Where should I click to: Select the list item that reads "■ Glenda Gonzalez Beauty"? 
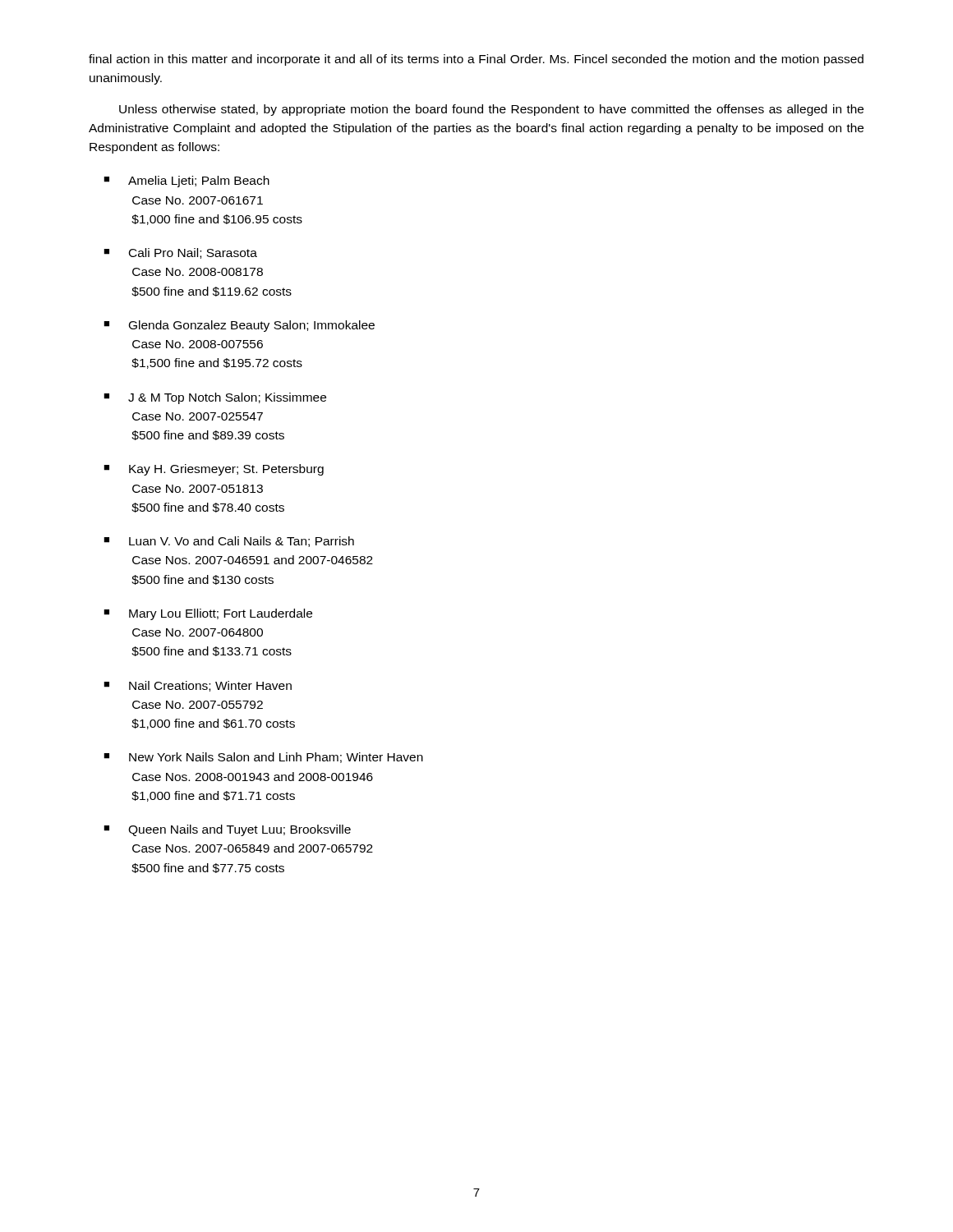pyautogui.click(x=239, y=344)
